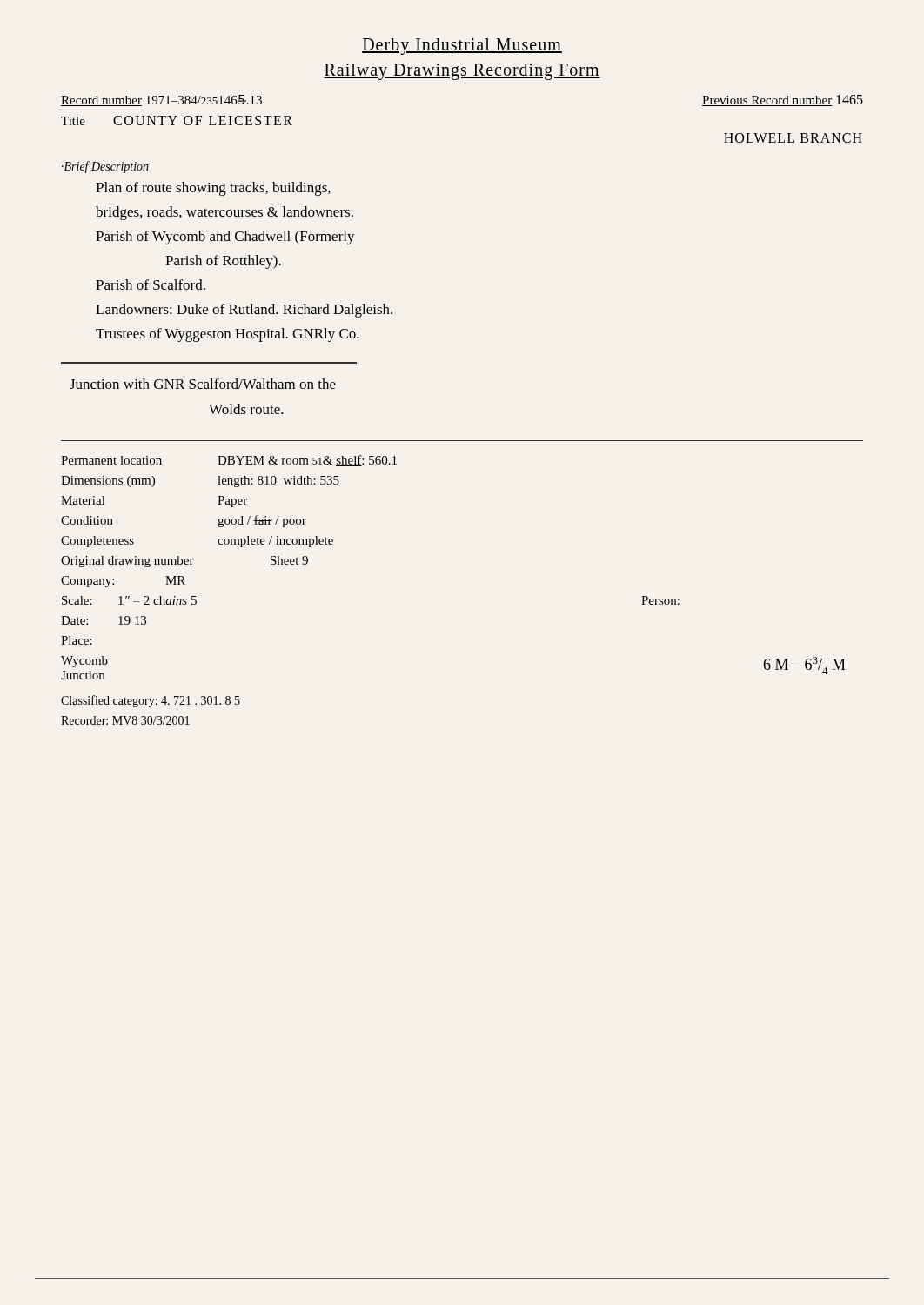Screen dimensions: 1305x924
Task: Select the passage starting "Junction with GNR Scalford/Waltham on the Wolds route."
Action: (203, 384)
